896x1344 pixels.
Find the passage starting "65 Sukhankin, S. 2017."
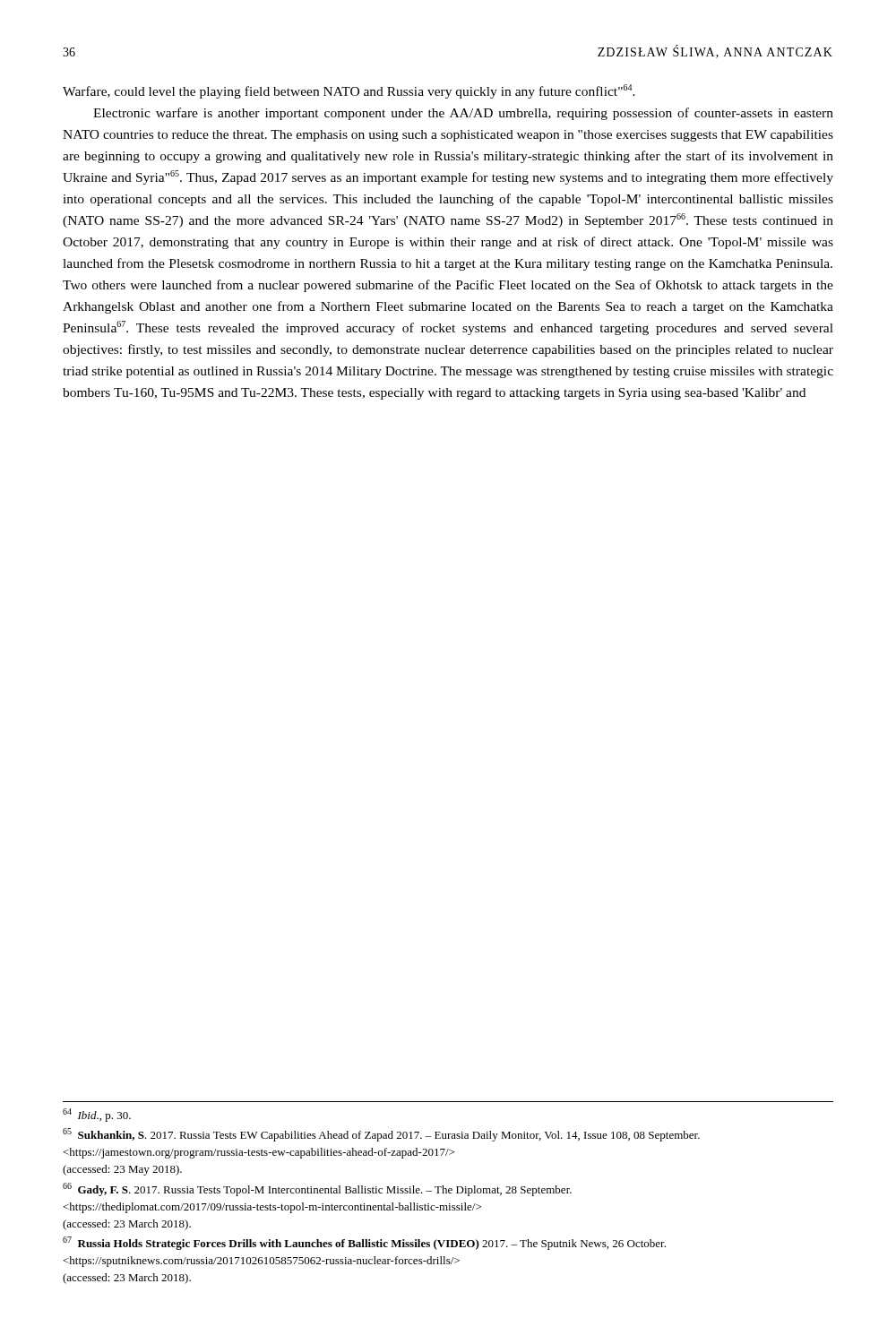(381, 1152)
